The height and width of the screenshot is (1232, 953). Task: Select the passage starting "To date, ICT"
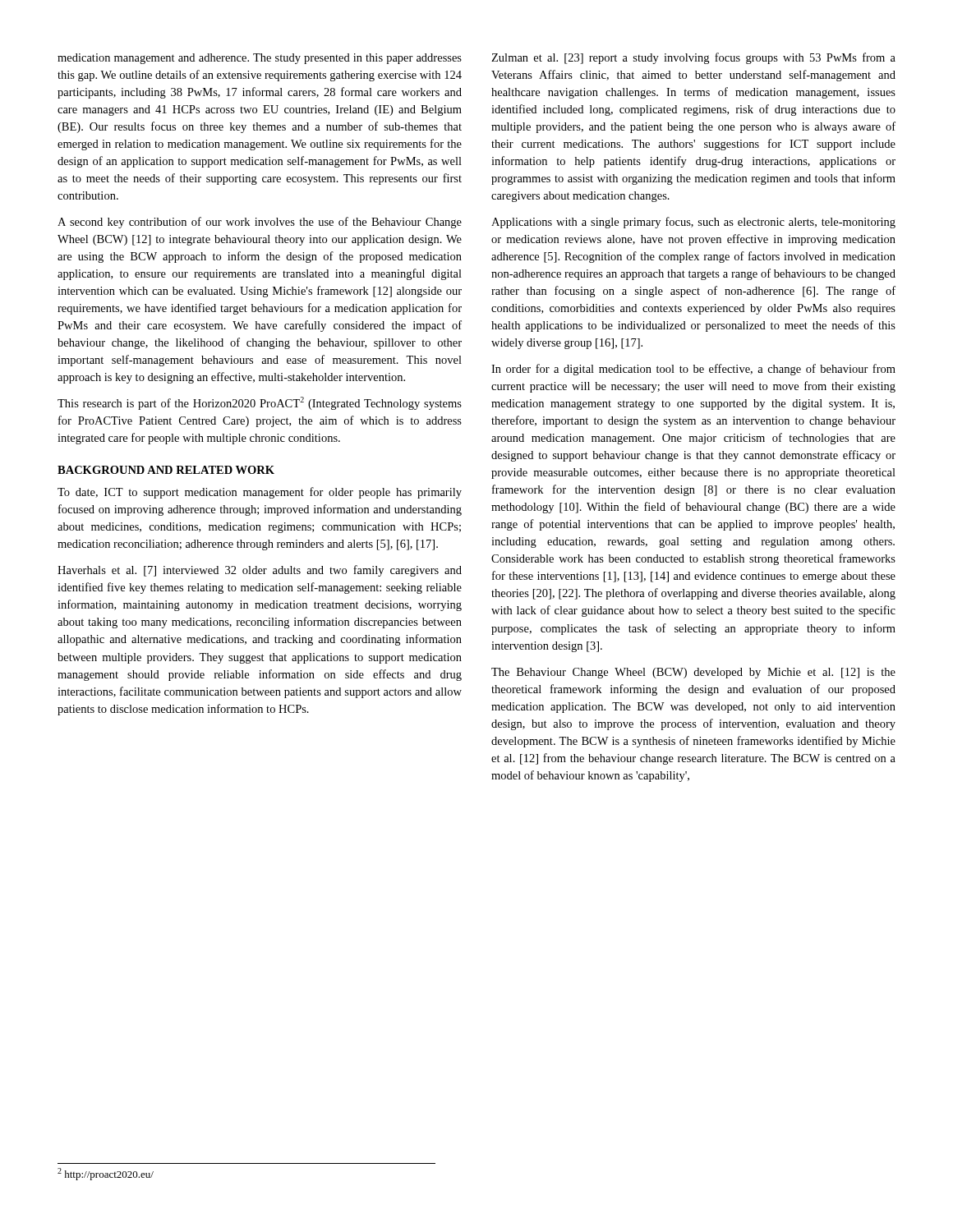[260, 519]
